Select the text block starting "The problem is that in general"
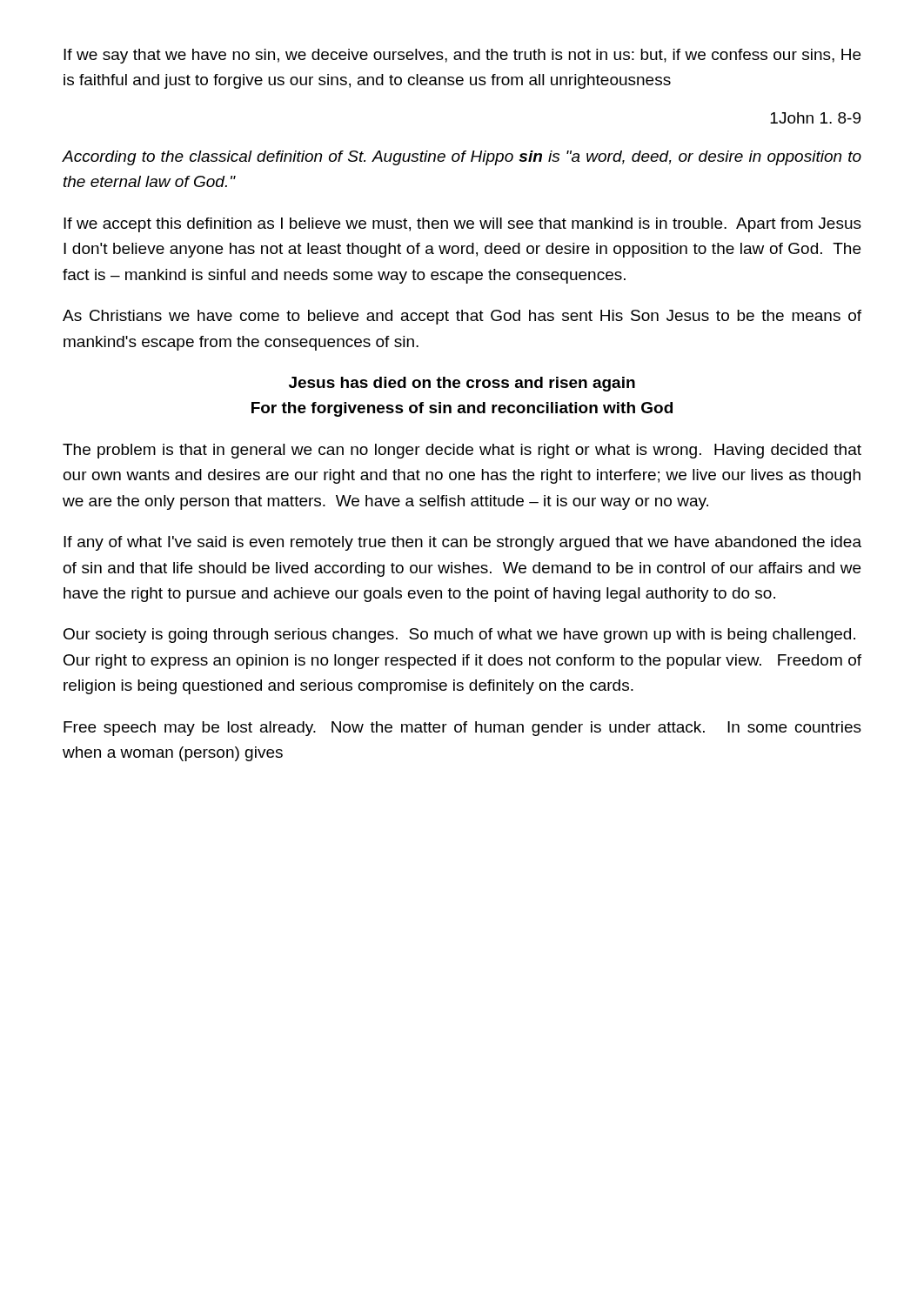This screenshot has width=924, height=1305. 462,475
